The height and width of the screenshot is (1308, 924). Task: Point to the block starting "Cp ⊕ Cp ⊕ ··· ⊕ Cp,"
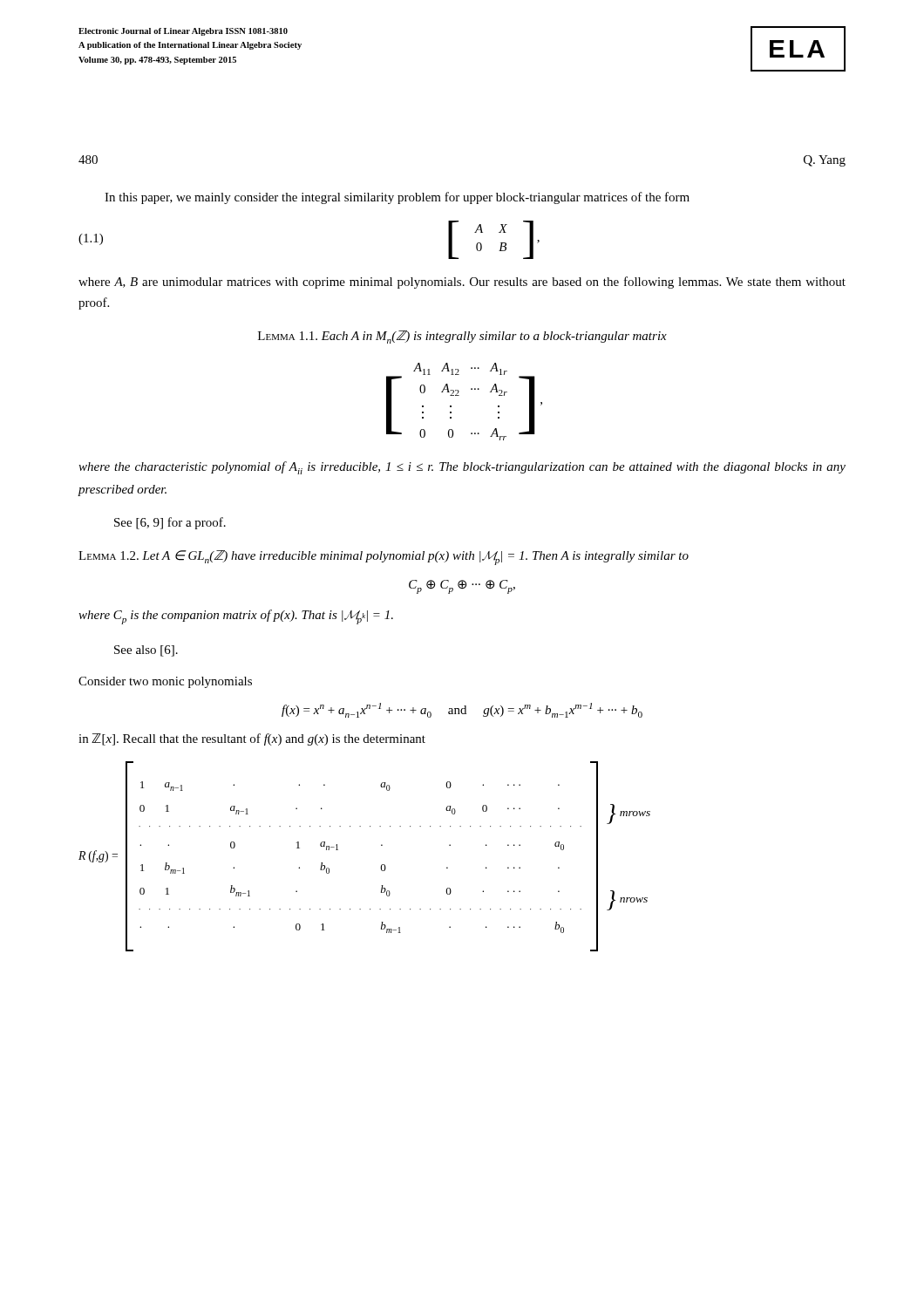(462, 585)
